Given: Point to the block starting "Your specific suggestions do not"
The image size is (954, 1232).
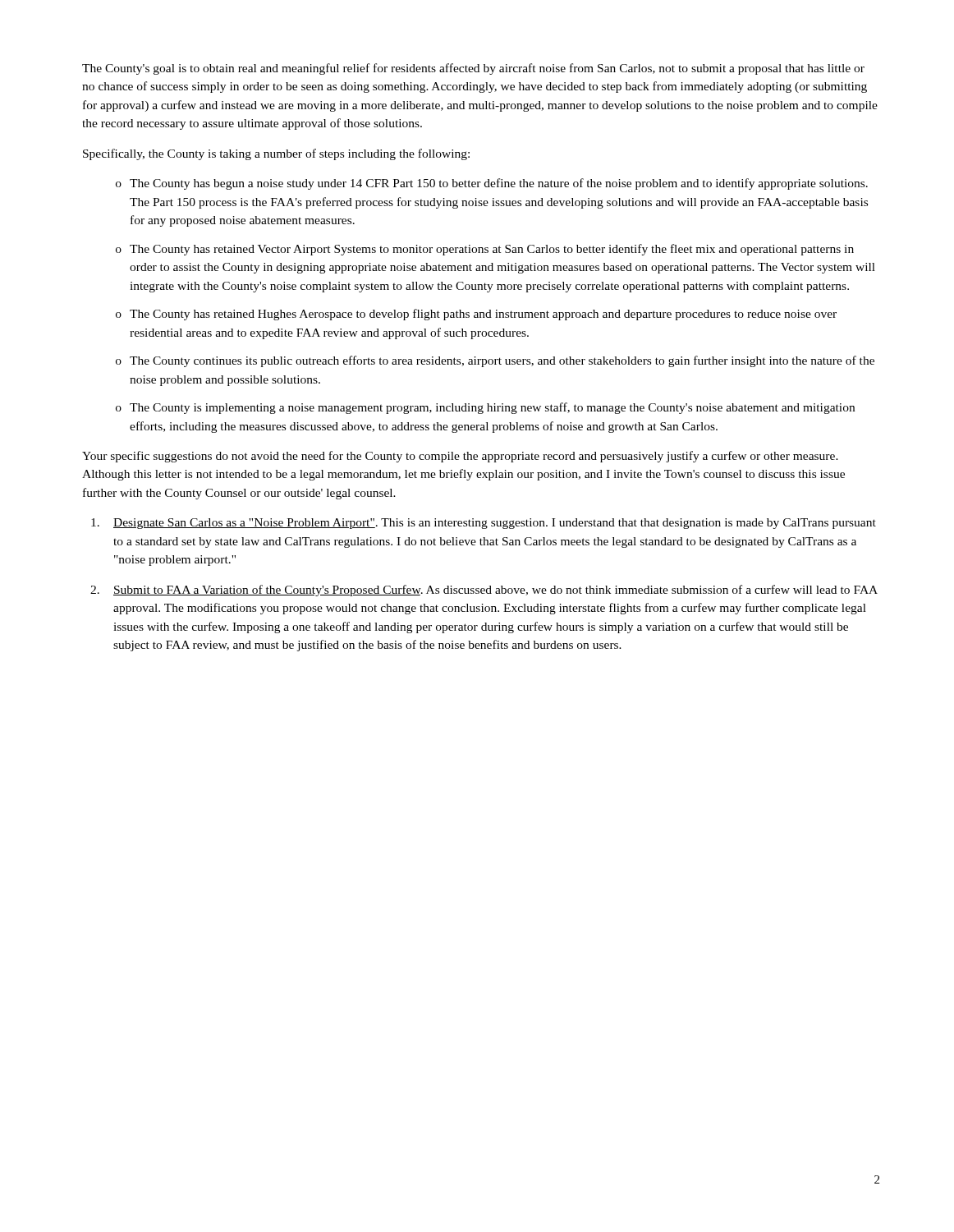Looking at the screenshot, I should pyautogui.click(x=464, y=474).
